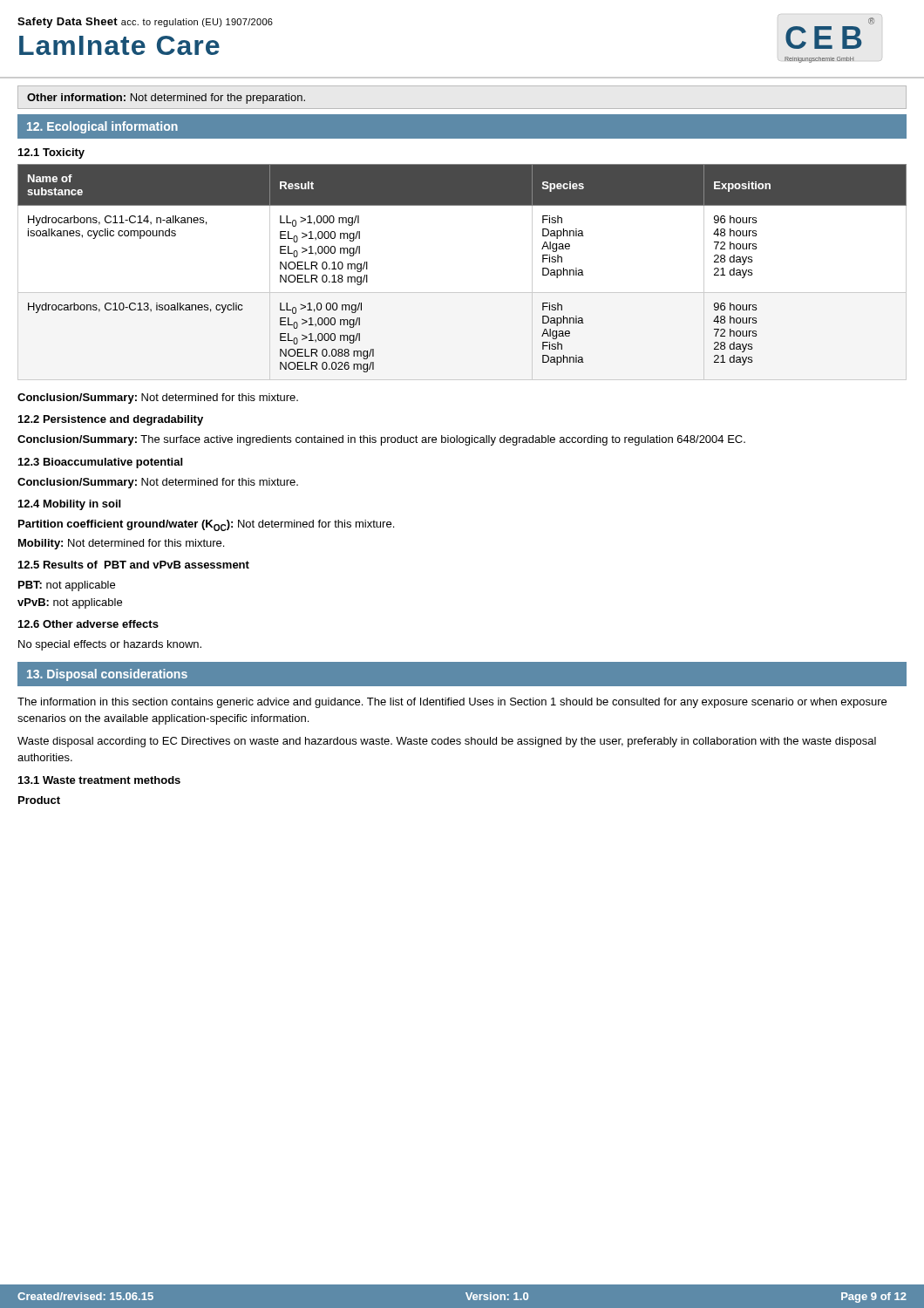Select the text block that says "PBT: not applicable vPvB:"
Viewport: 924px width, 1308px height.
point(70,593)
